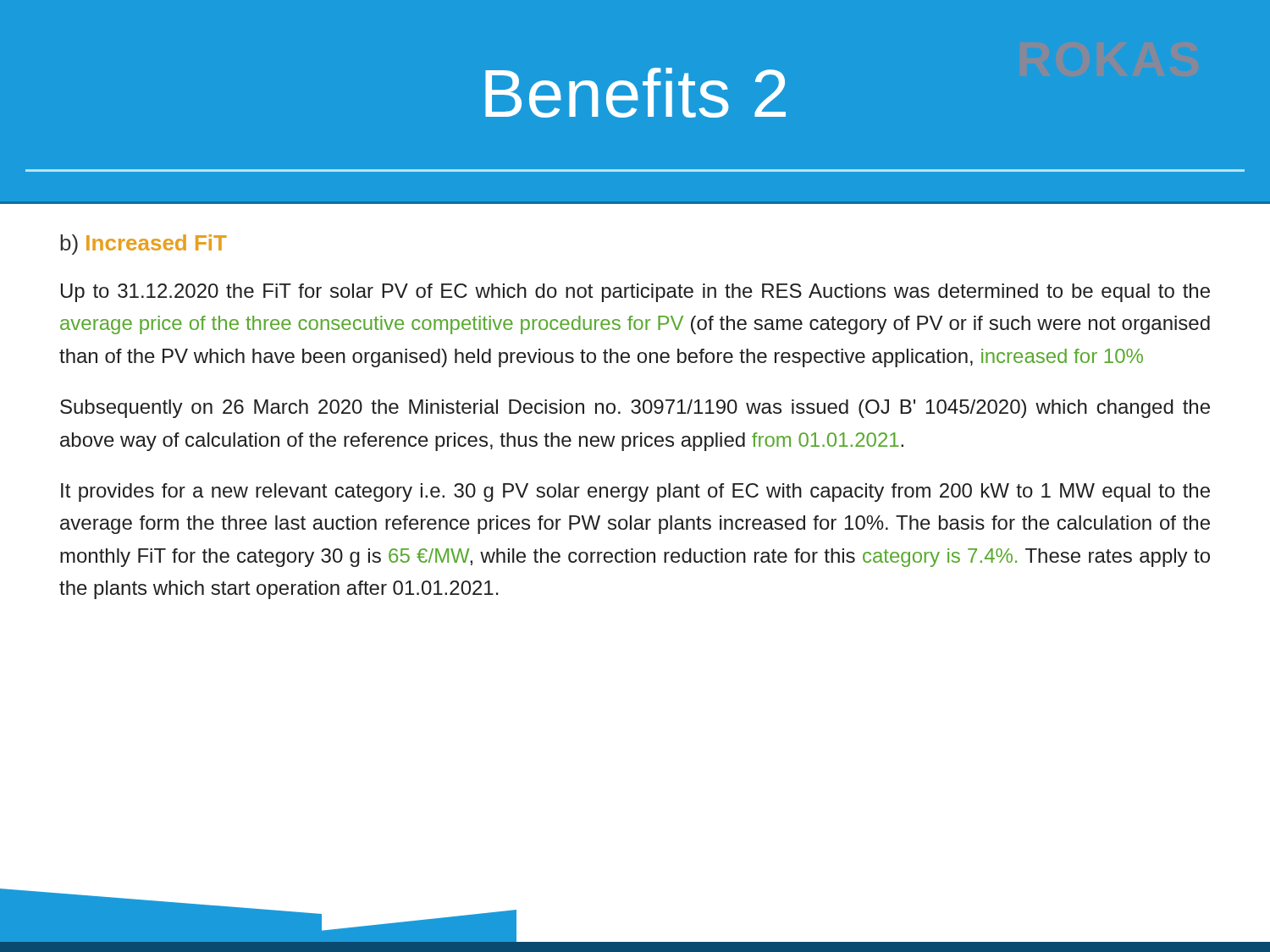Viewport: 1270px width, 952px height.
Task: Point to "b) Increased FiT"
Action: point(143,243)
